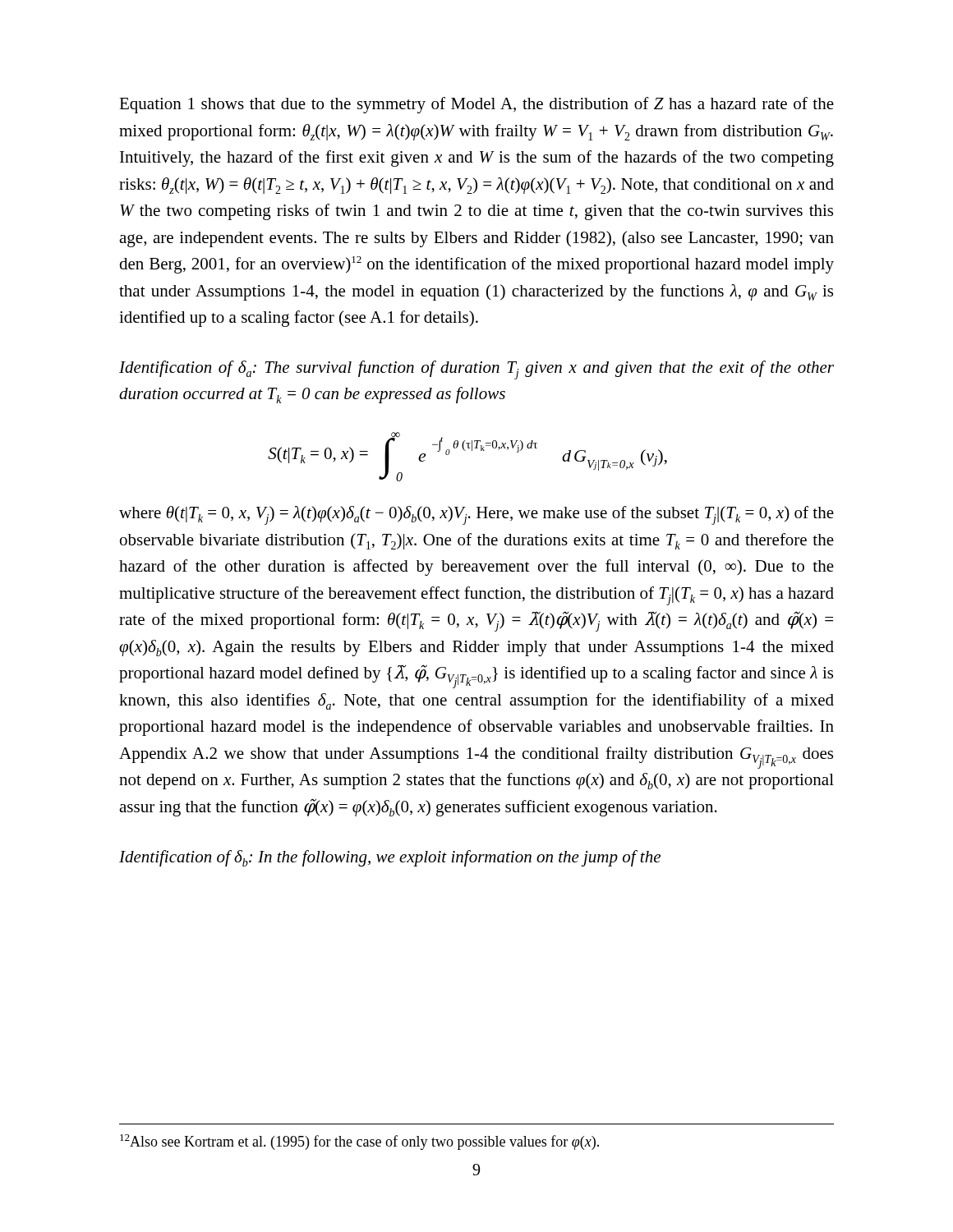The image size is (953, 1232).
Task: Navigate to the region starting "where θ(t|Tk = 0, x, Vj) ="
Action: [476, 661]
